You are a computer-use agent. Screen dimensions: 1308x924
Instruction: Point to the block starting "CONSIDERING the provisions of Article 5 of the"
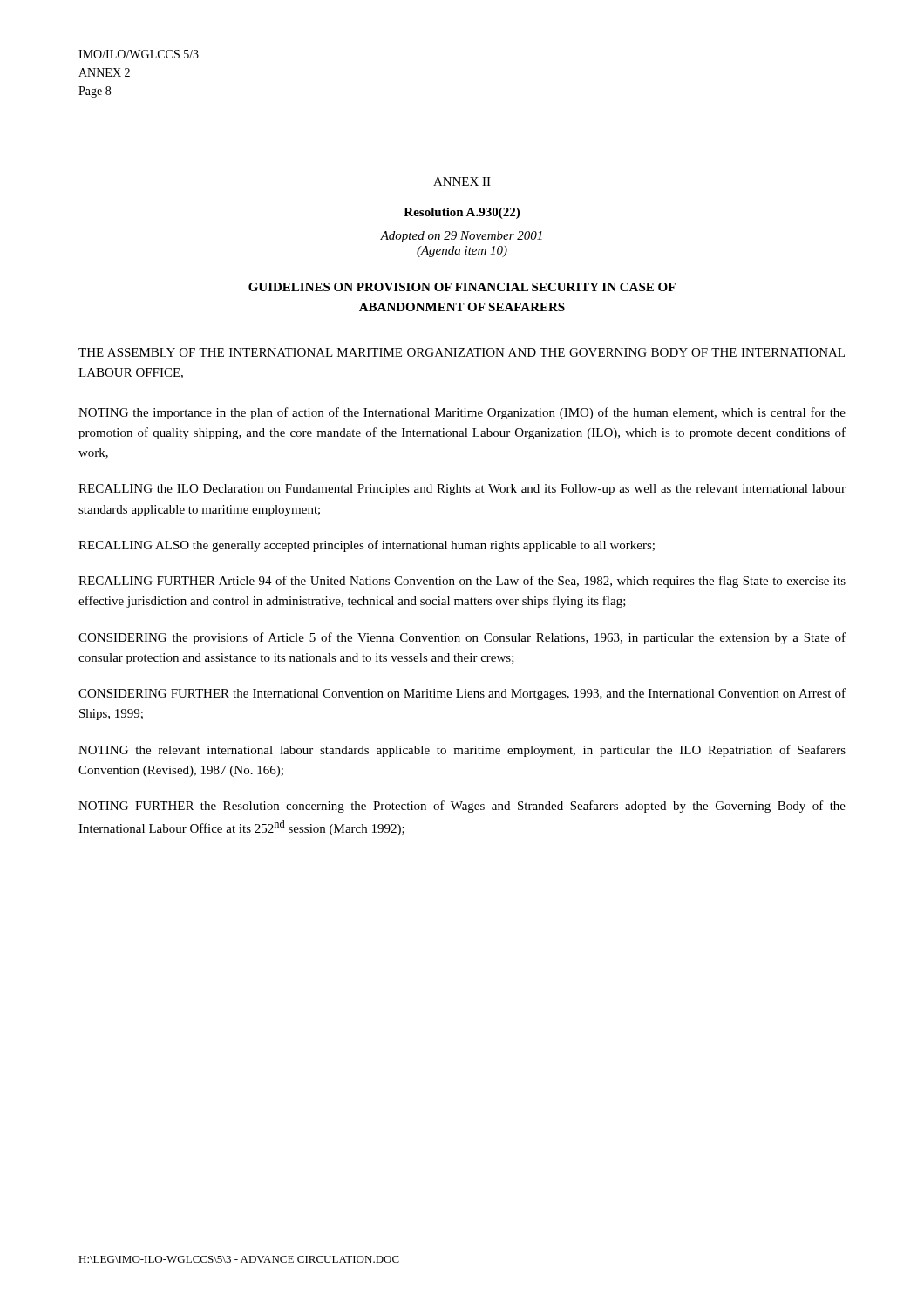(x=462, y=647)
